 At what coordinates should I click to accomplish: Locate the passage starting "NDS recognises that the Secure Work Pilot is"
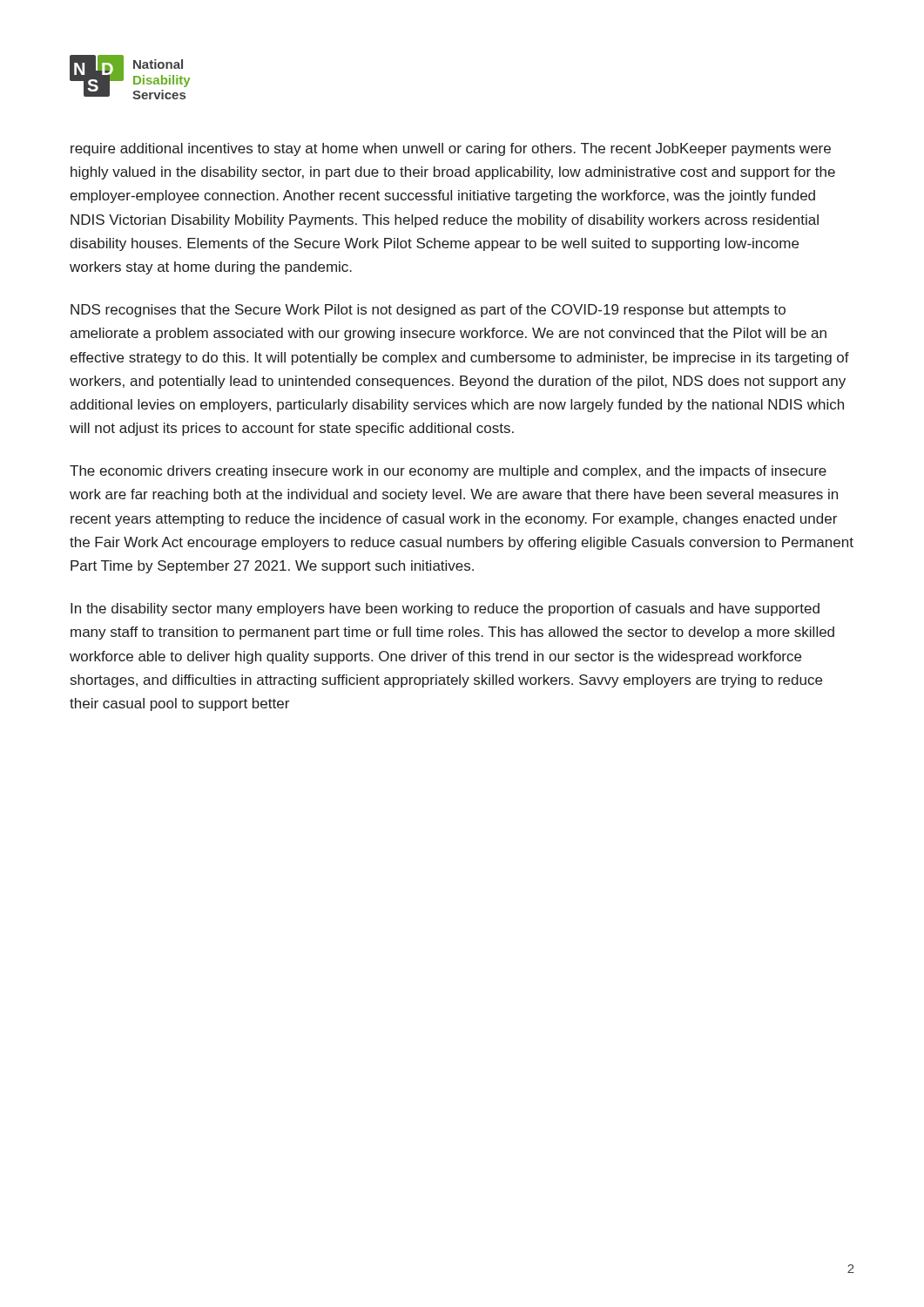pyautogui.click(x=459, y=369)
